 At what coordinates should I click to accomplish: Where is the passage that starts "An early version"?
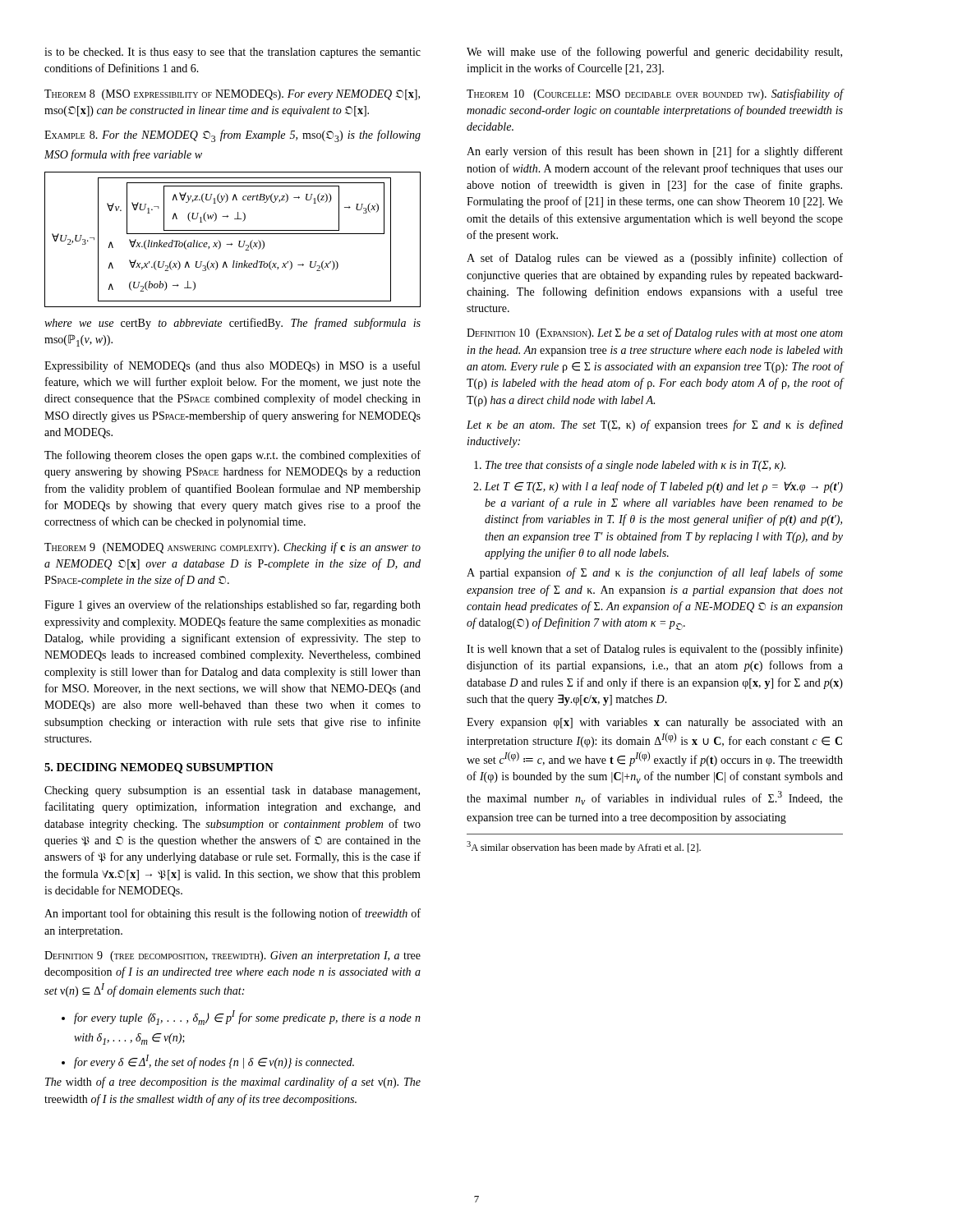[655, 194]
